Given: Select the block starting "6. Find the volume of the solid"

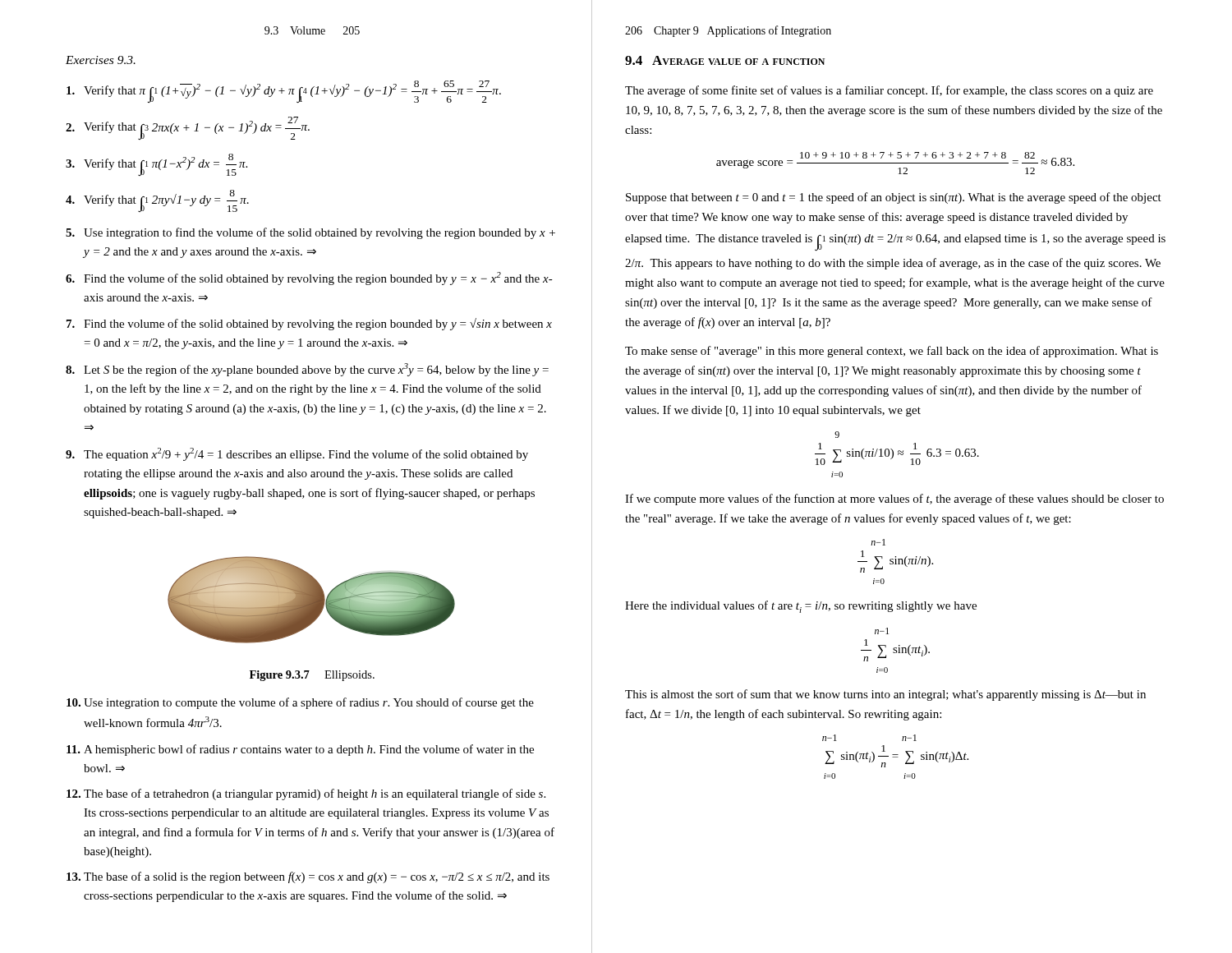Looking at the screenshot, I should pos(312,288).
